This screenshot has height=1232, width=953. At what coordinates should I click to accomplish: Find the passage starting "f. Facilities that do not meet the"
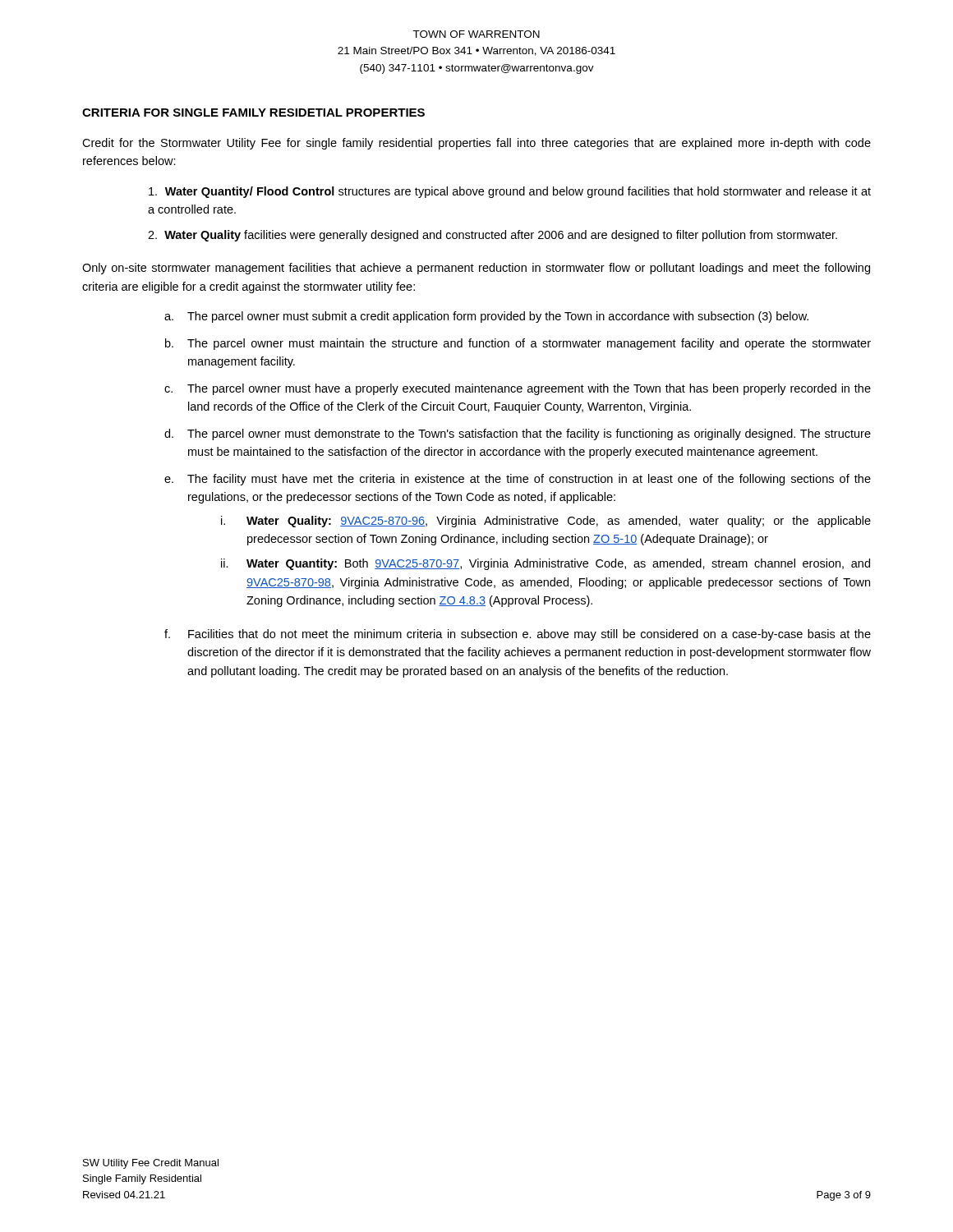pyautogui.click(x=518, y=653)
